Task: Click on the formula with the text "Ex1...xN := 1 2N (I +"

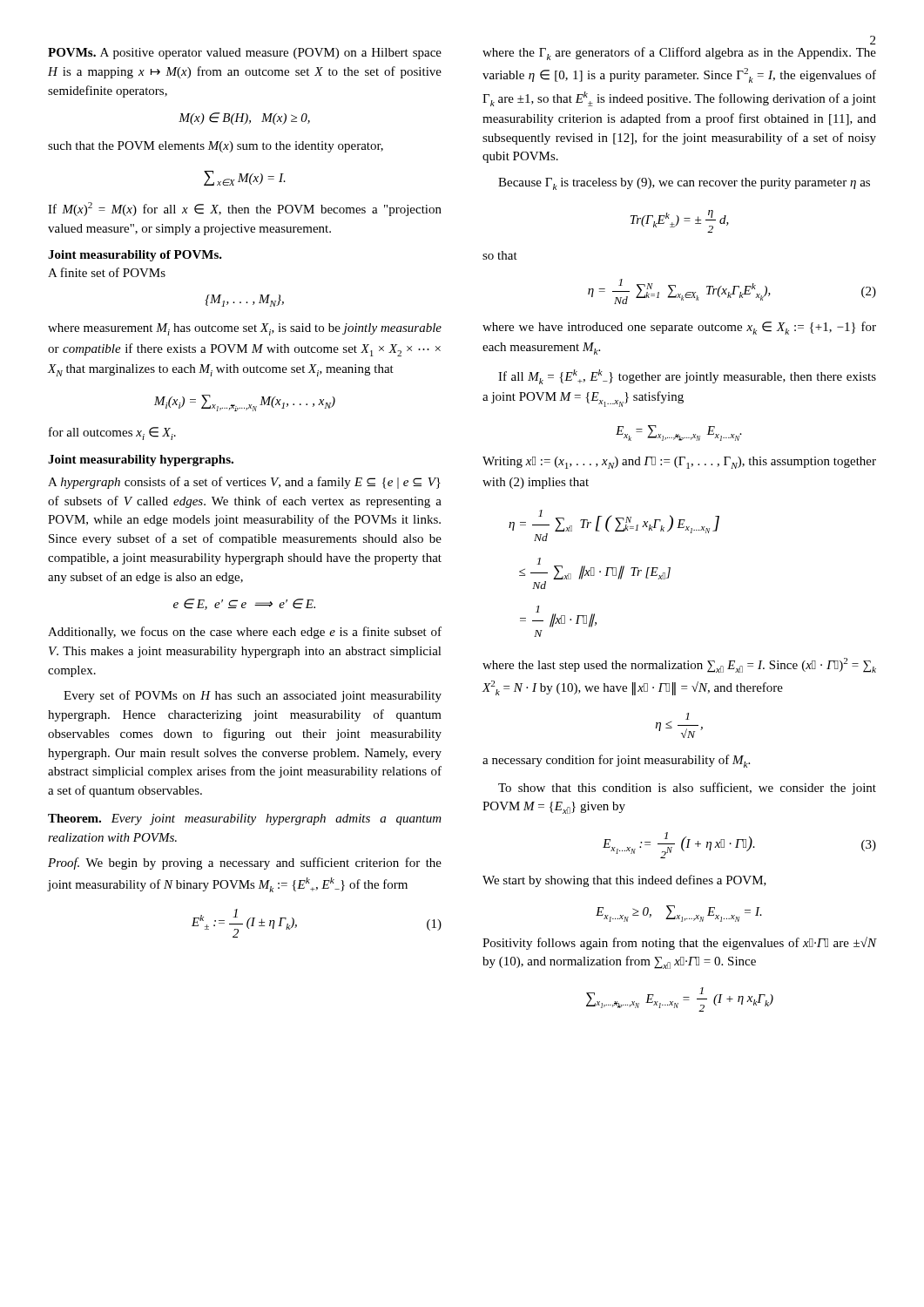Action: 679,845
